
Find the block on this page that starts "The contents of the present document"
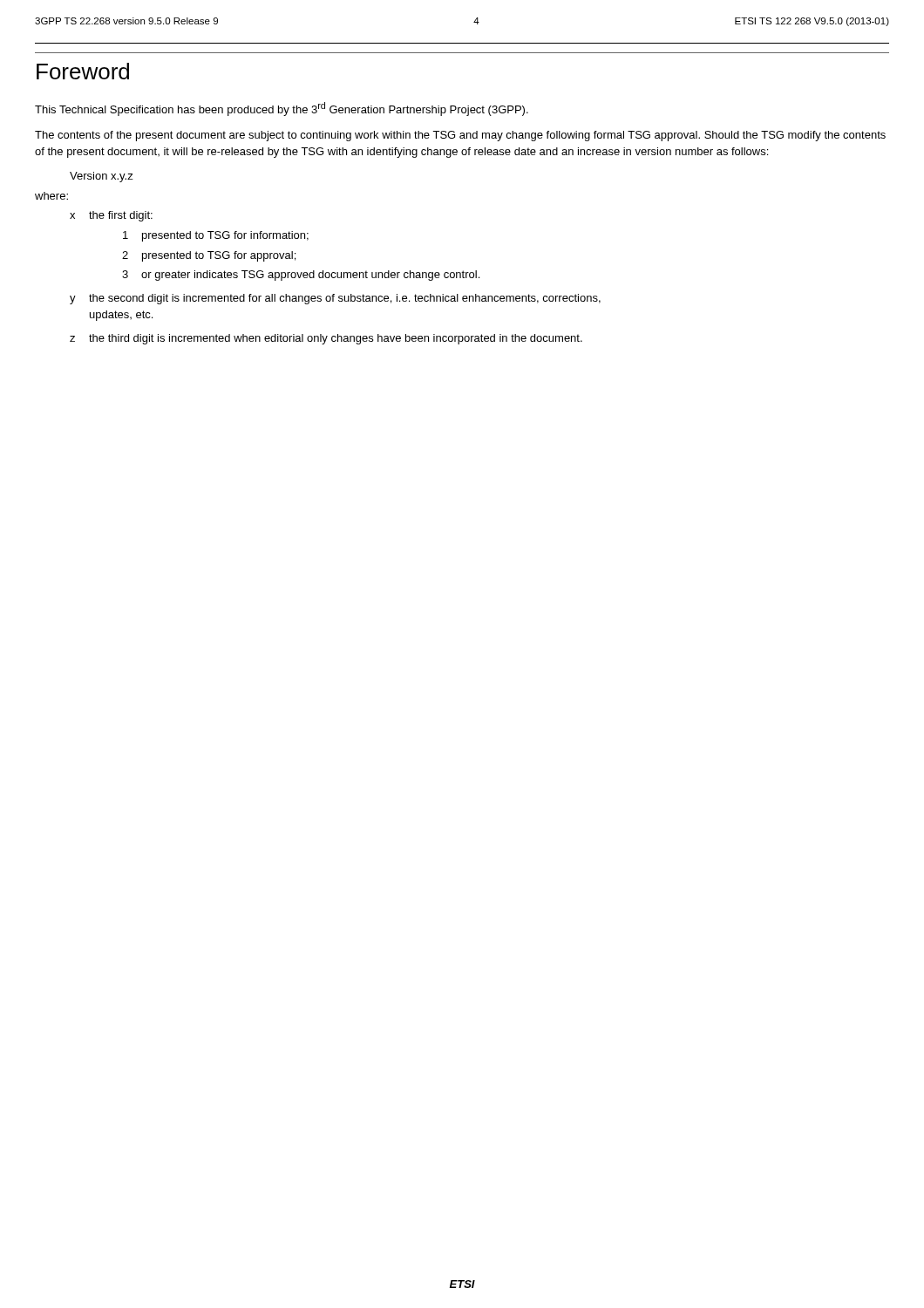click(x=460, y=143)
